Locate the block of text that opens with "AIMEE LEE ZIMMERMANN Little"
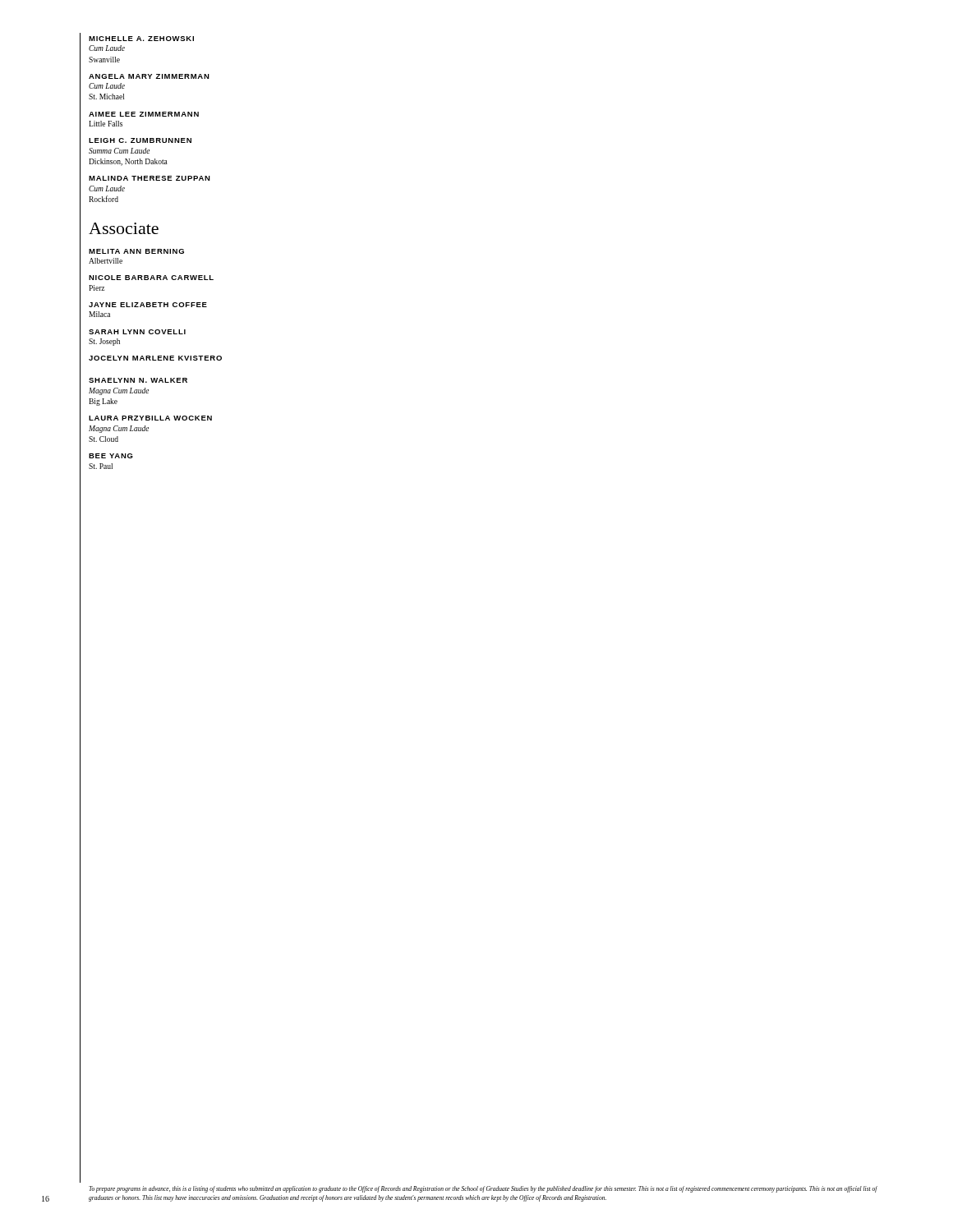This screenshot has height=1232, width=953. click(144, 114)
